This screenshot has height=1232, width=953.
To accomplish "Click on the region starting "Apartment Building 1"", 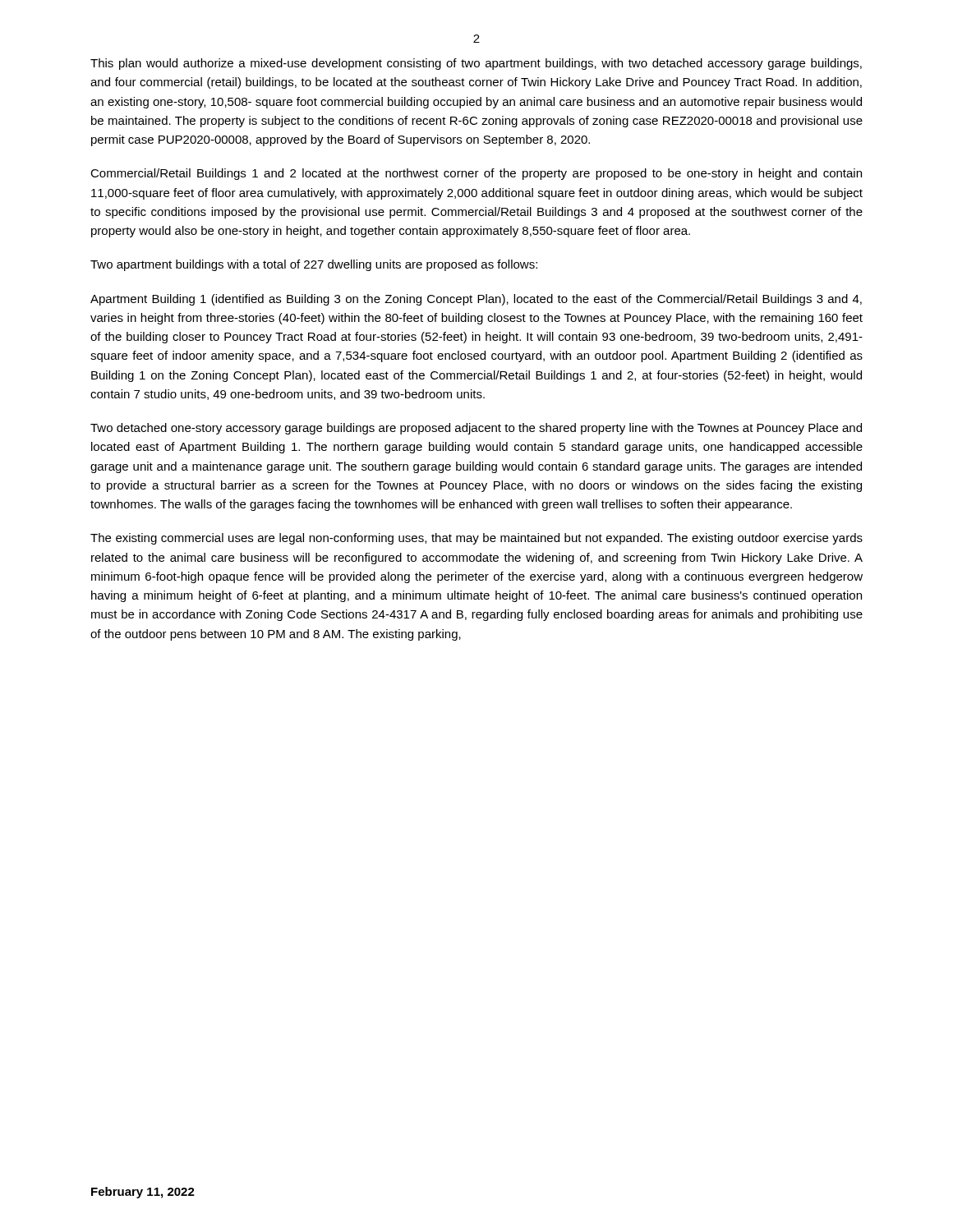I will (x=476, y=346).
